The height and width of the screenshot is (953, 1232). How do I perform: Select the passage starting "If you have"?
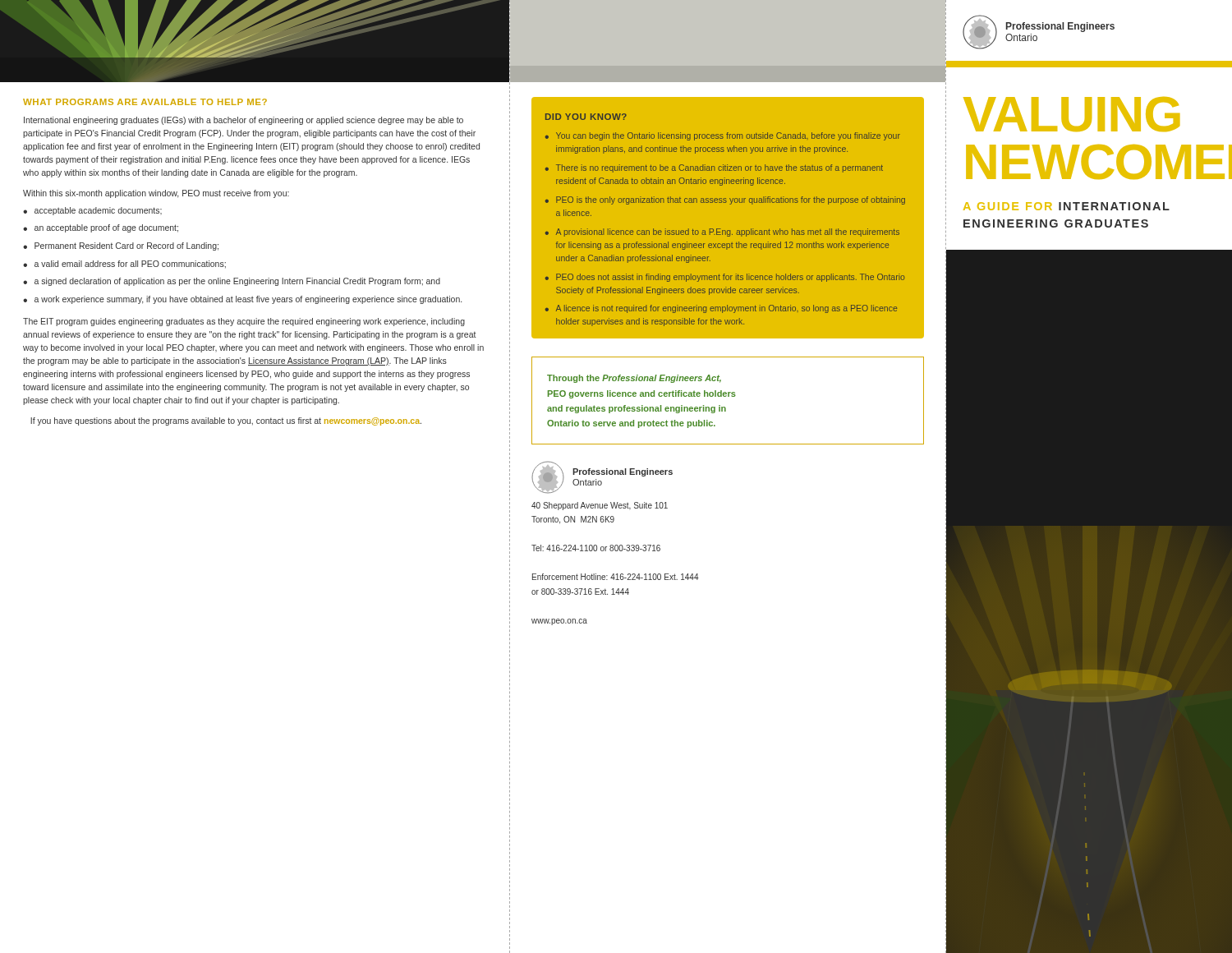223,421
